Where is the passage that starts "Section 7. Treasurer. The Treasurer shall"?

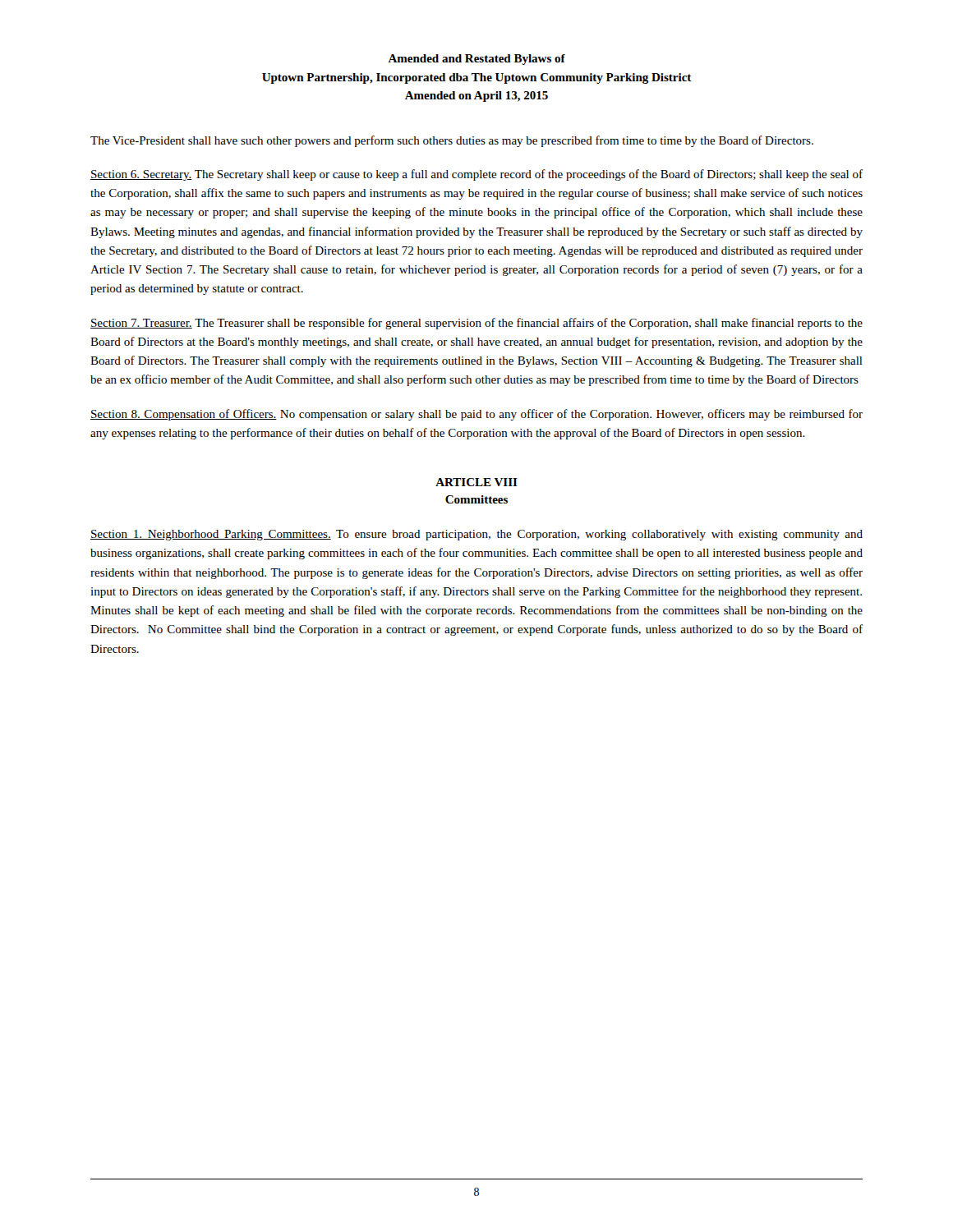tap(476, 351)
